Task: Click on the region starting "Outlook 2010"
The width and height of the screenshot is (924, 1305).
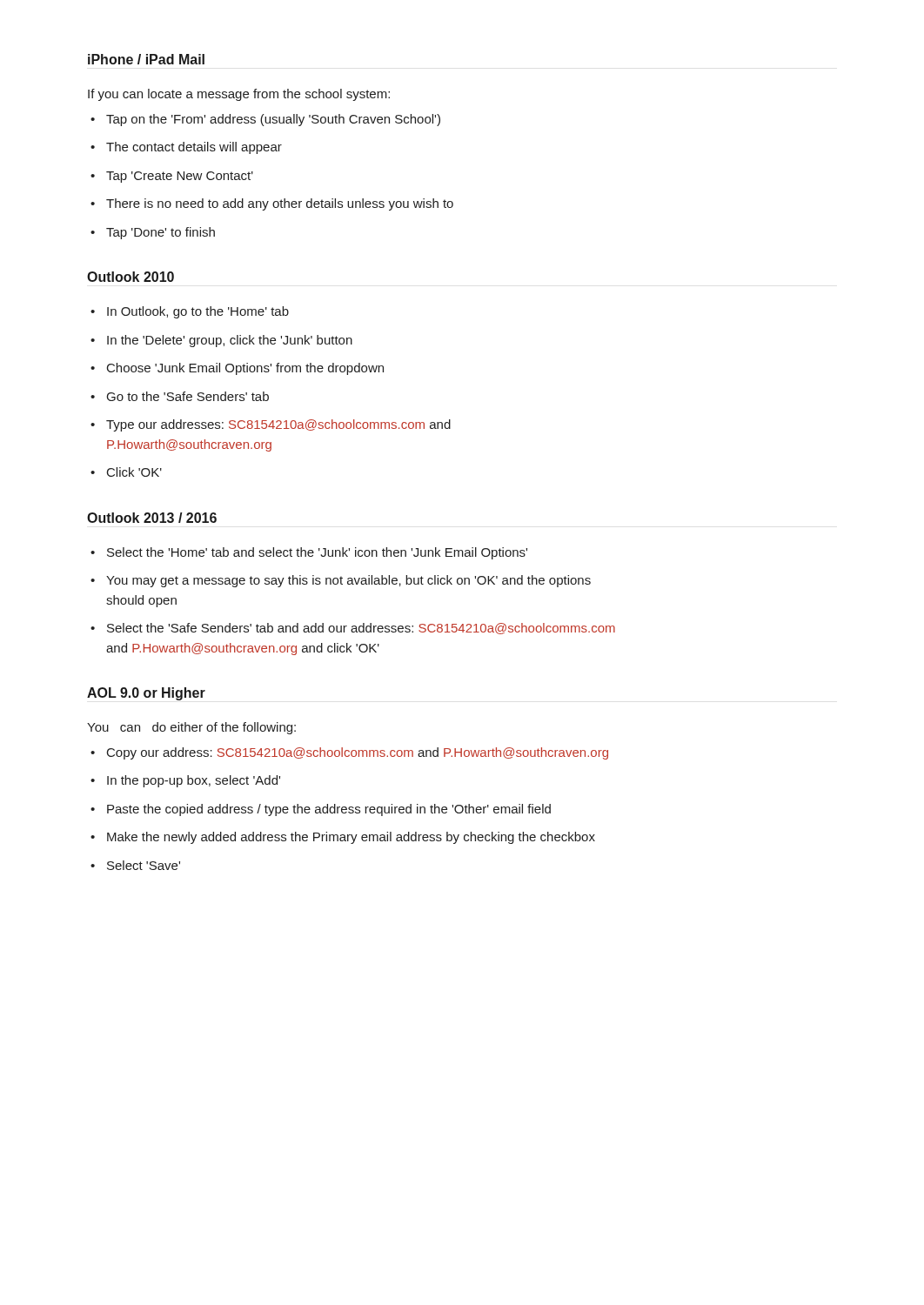Action: point(131,277)
